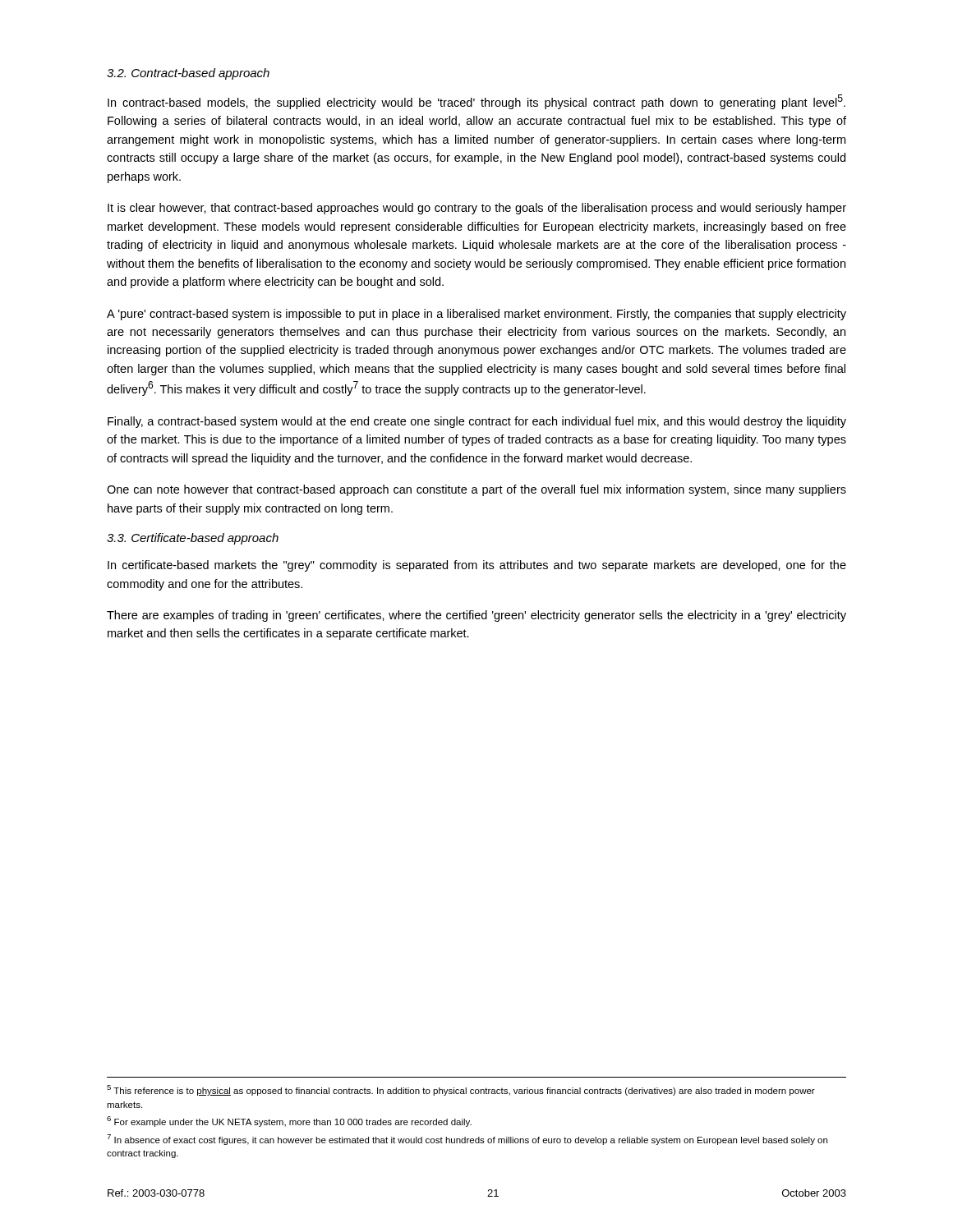This screenshot has height=1232, width=953.
Task: Select the text block that reads "There are examples"
Action: [x=476, y=624]
